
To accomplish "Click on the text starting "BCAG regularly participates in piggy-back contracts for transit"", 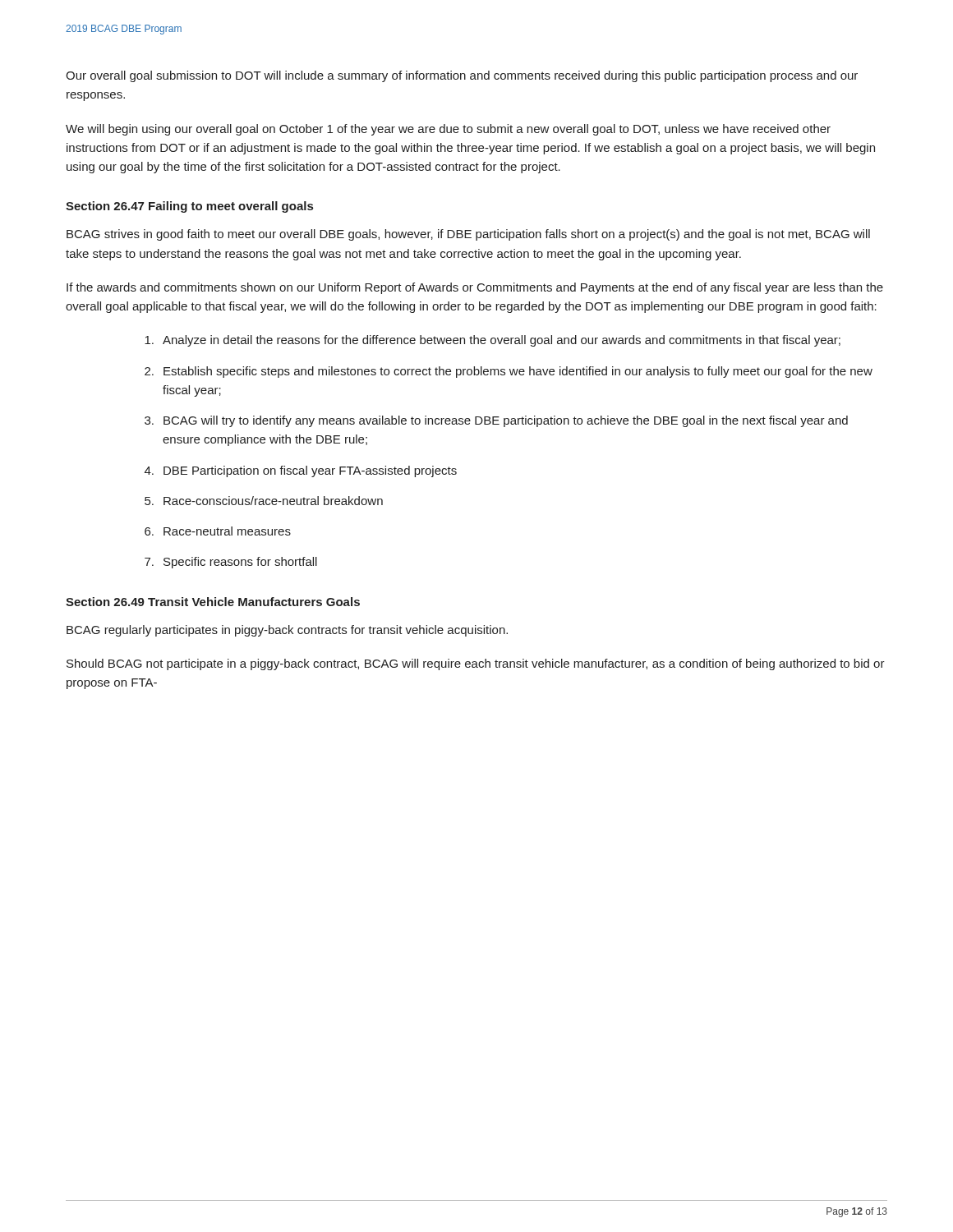I will click(x=287, y=629).
